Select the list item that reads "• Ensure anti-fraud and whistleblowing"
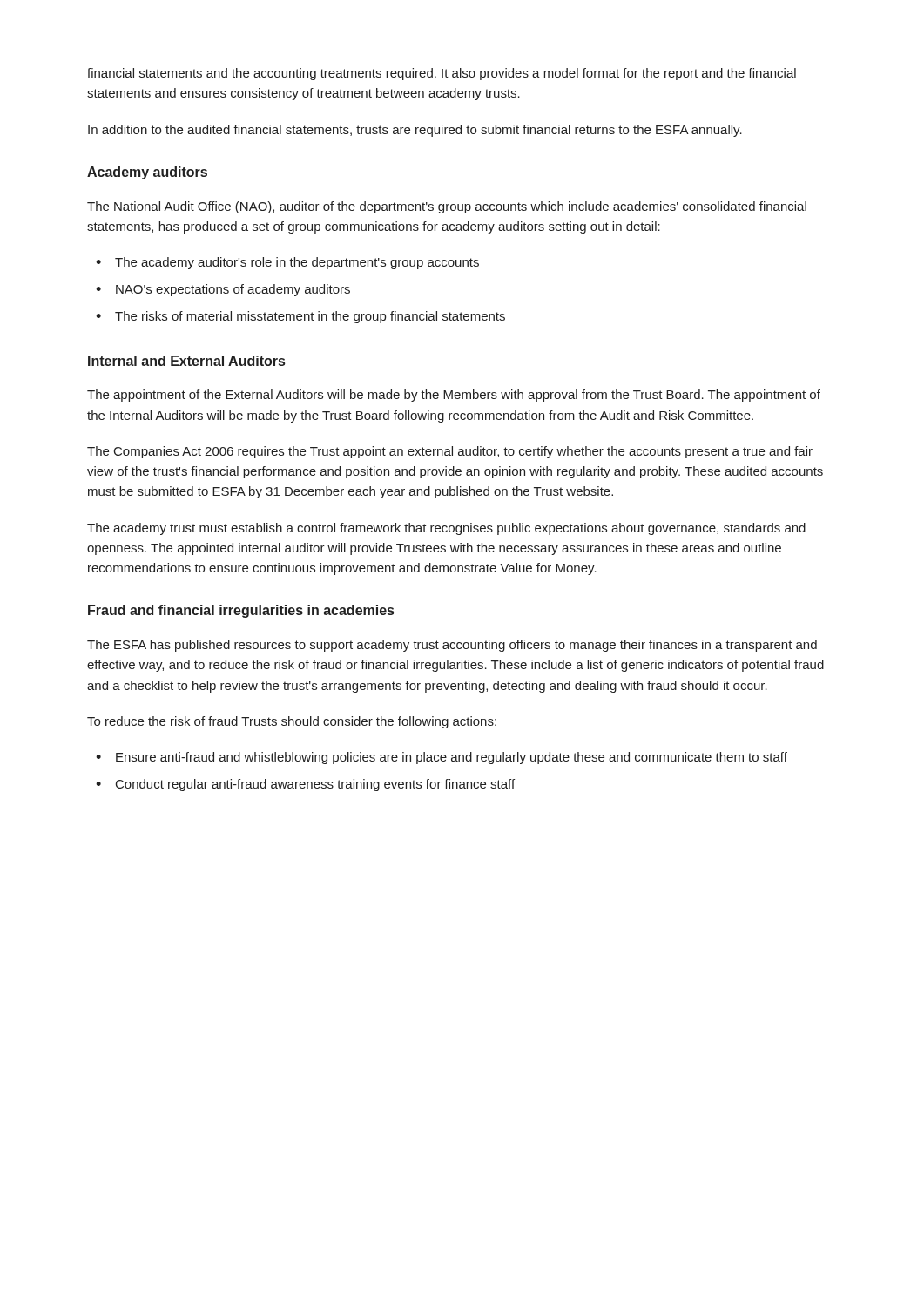 pyautogui.click(x=466, y=758)
